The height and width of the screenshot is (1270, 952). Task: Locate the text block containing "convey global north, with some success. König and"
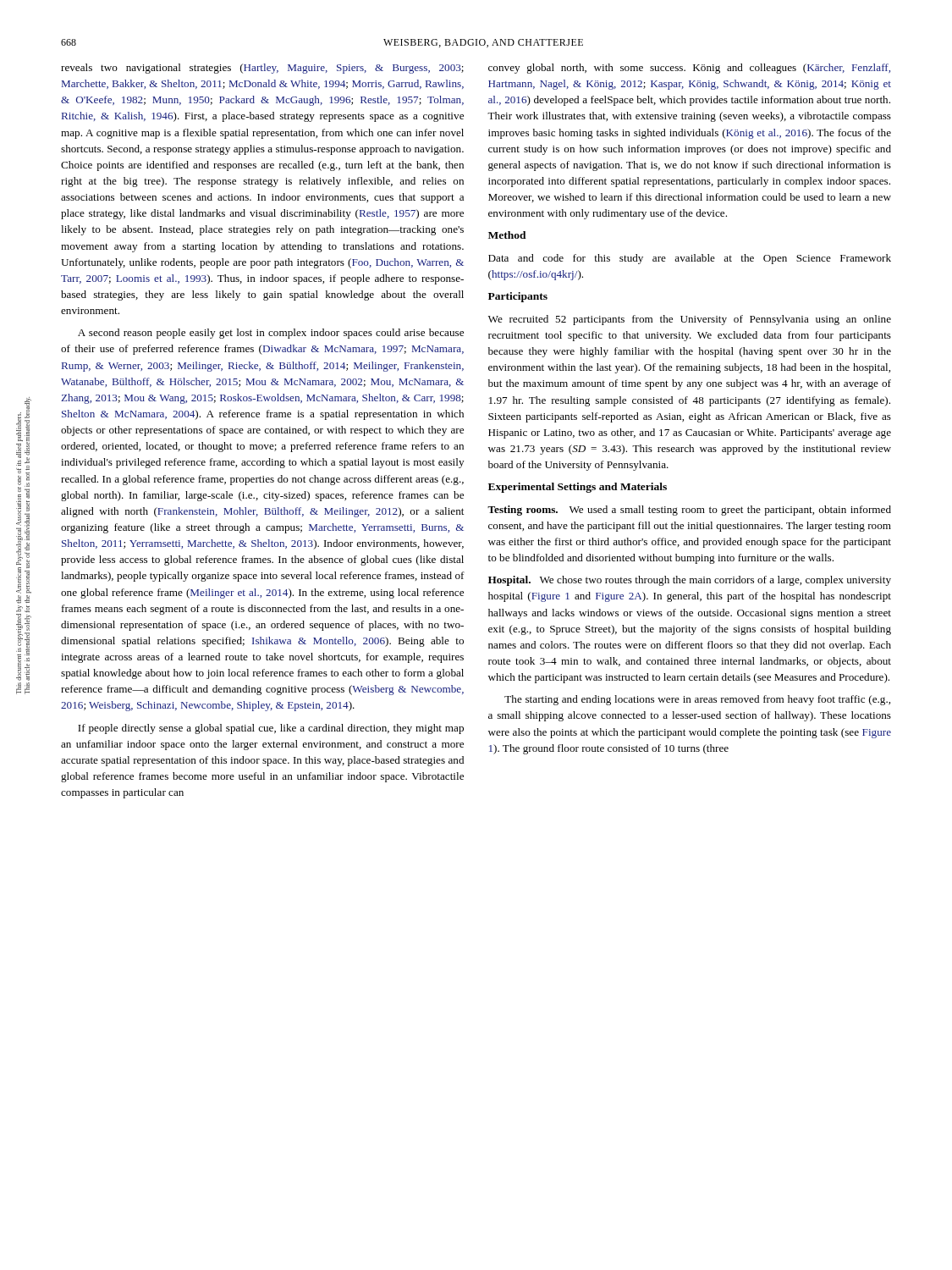click(689, 140)
